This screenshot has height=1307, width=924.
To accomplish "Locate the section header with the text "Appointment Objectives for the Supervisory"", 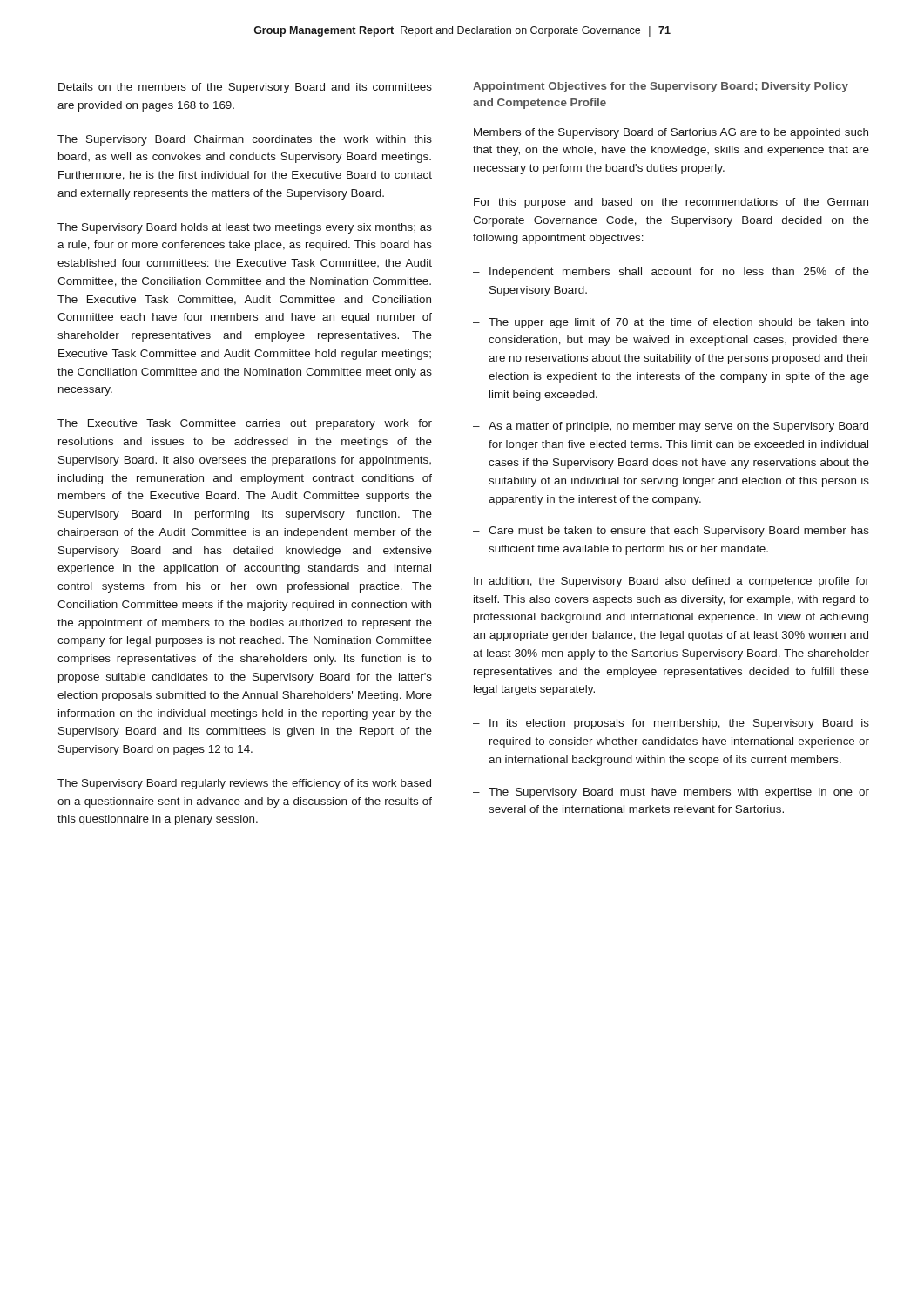I will (x=661, y=94).
